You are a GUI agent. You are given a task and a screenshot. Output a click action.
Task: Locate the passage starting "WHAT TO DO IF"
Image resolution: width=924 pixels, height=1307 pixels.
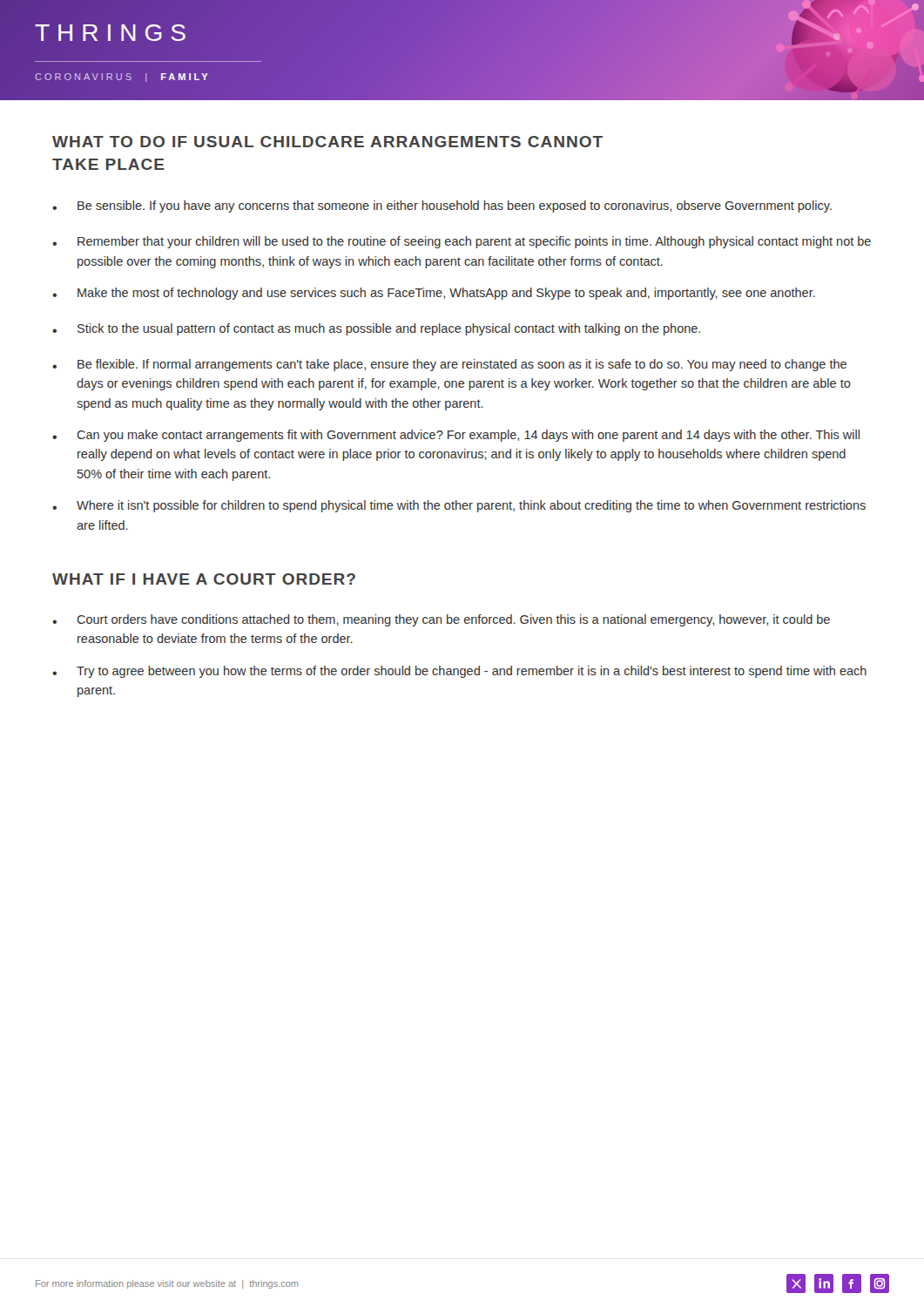coord(462,153)
